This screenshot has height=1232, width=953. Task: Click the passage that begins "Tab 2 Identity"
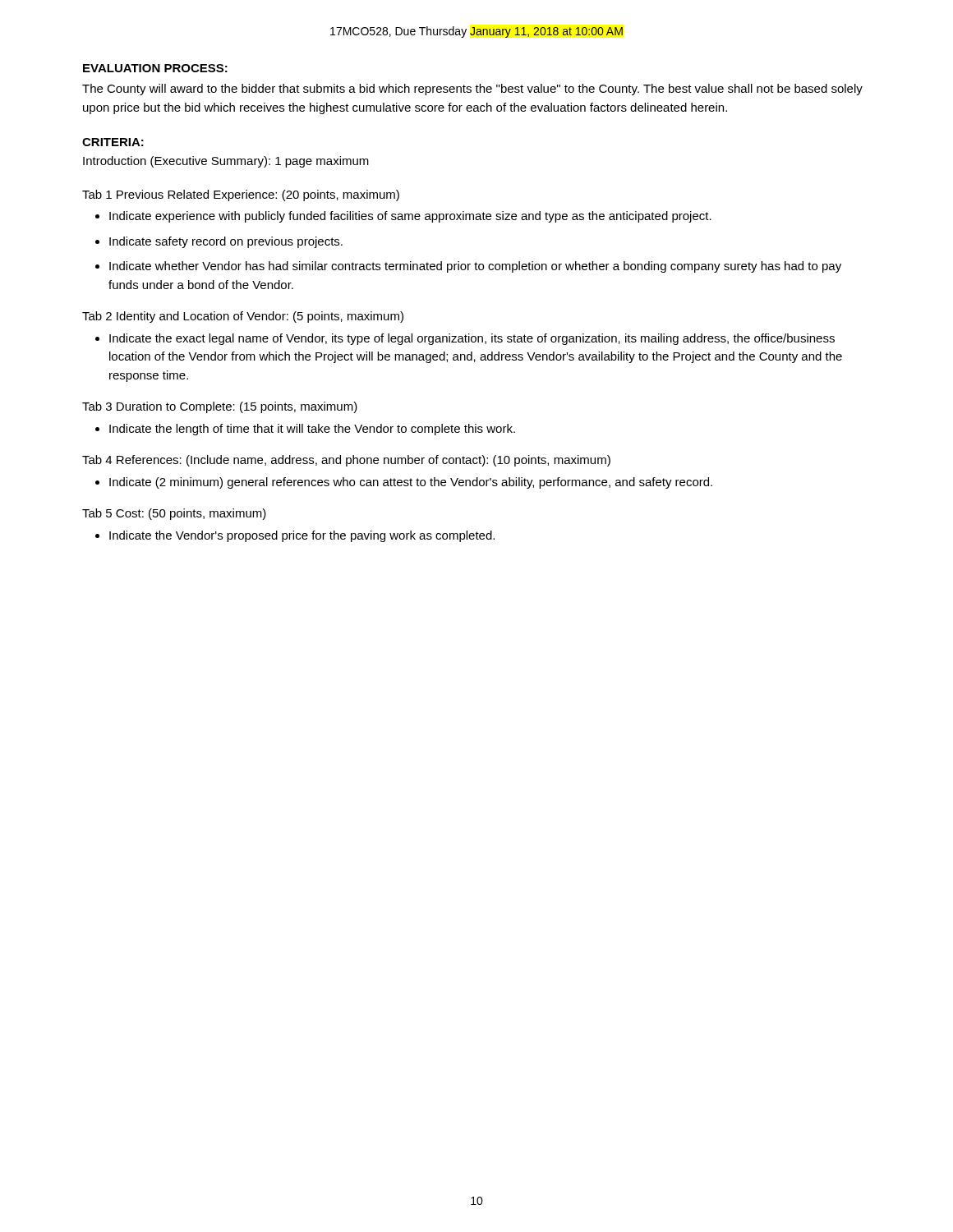243,316
